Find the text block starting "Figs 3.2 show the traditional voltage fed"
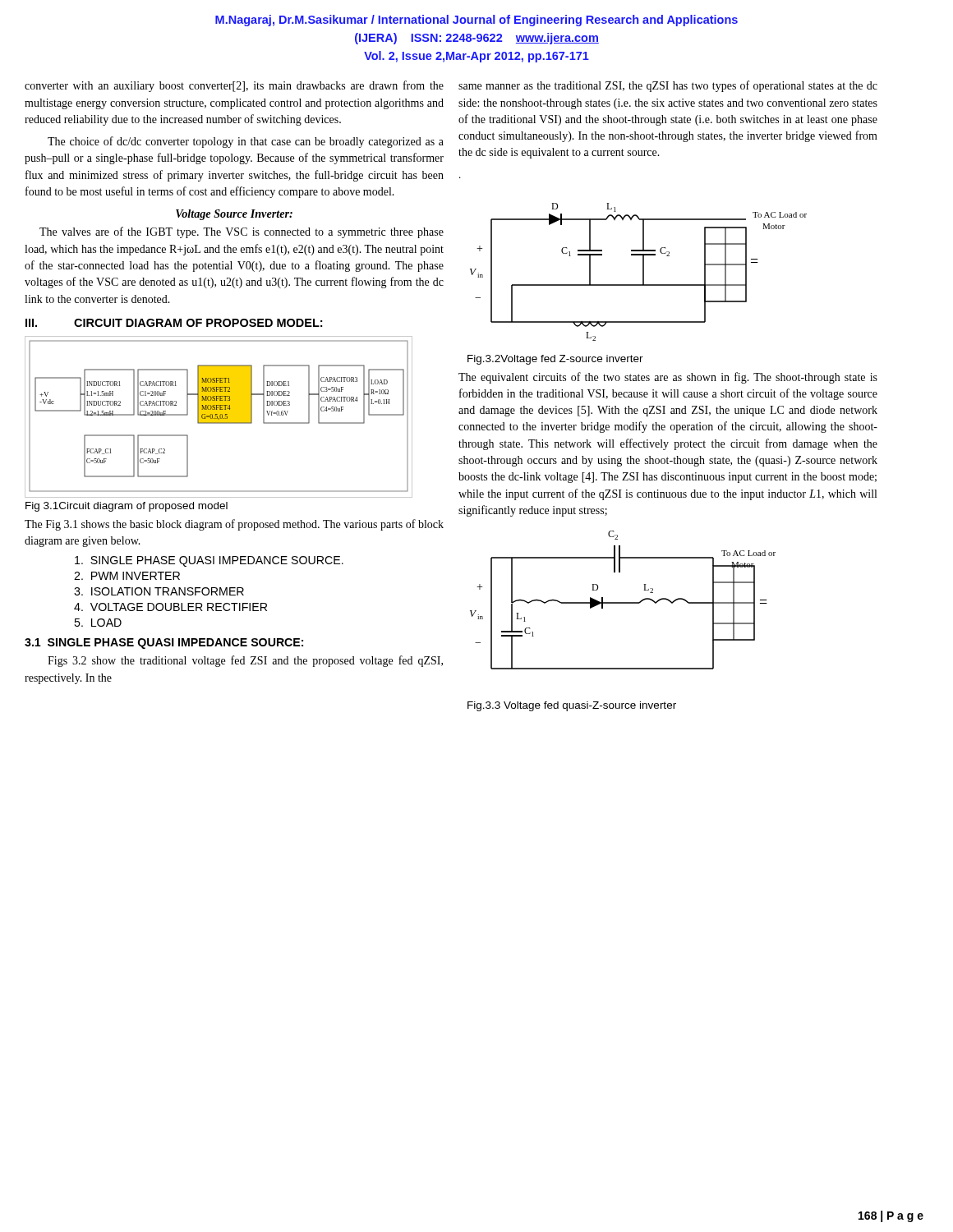Image resolution: width=953 pixels, height=1232 pixels. pyautogui.click(x=234, y=670)
